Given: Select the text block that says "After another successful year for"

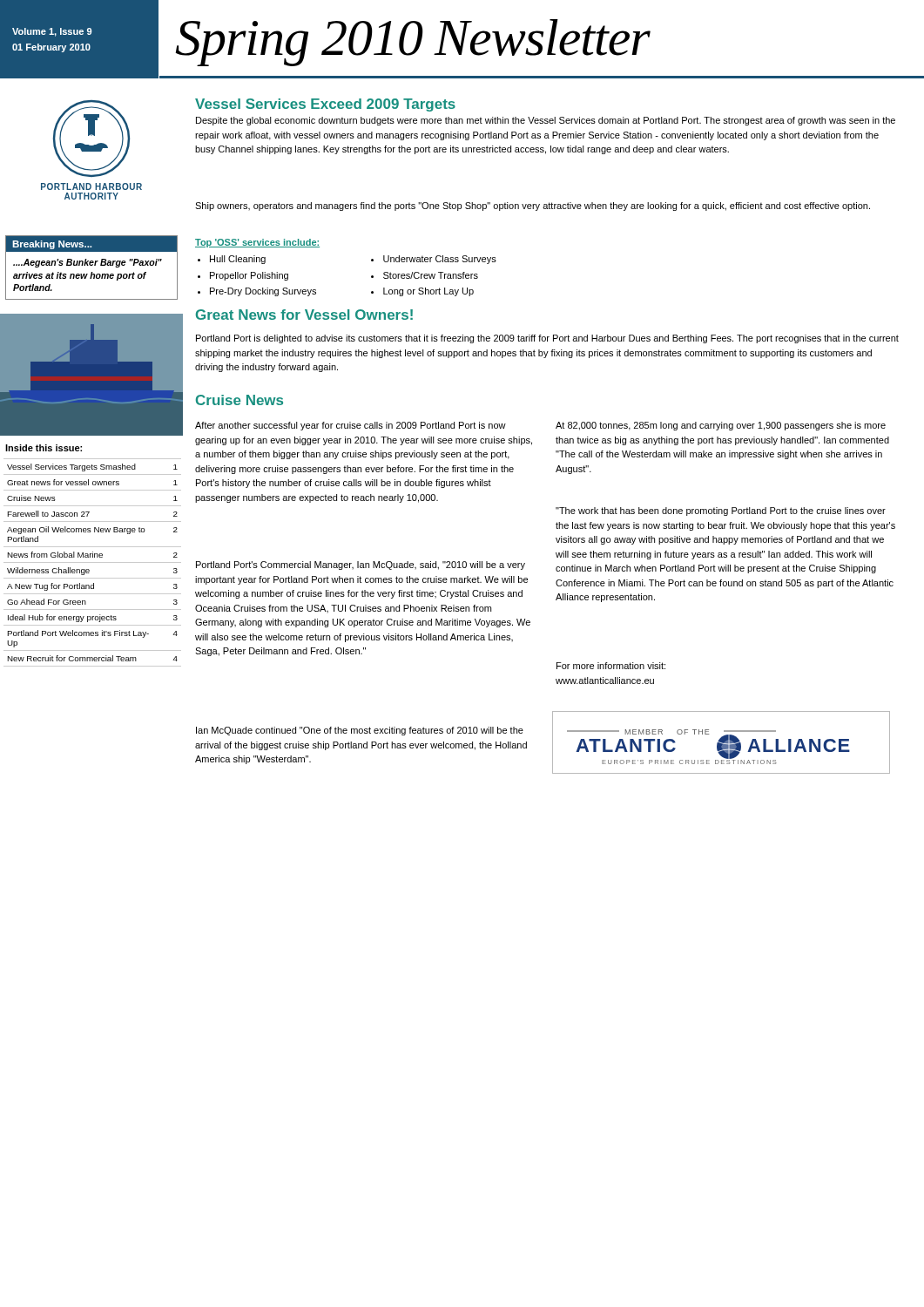Looking at the screenshot, I should point(364,461).
